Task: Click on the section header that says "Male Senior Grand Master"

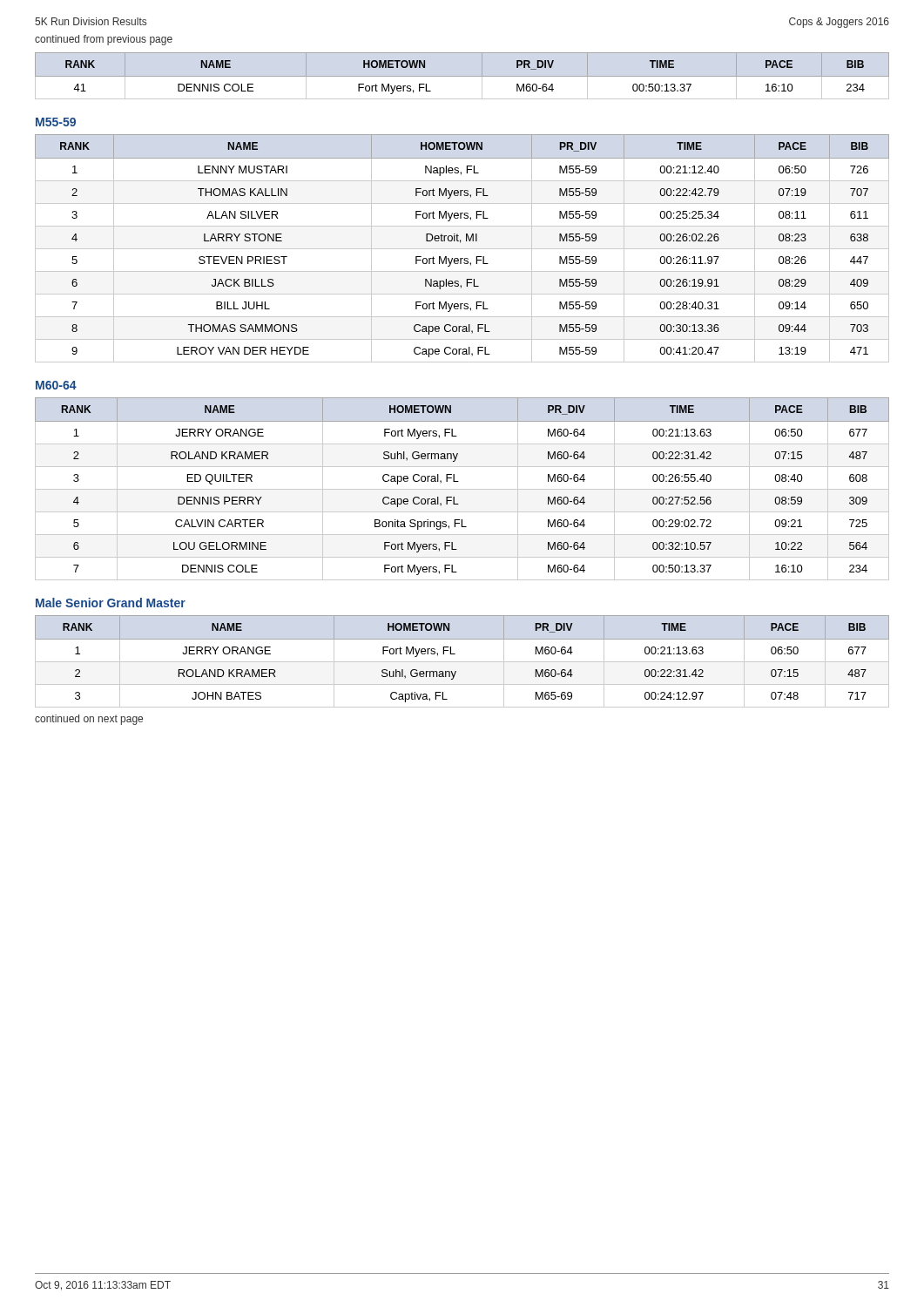Action: (110, 603)
